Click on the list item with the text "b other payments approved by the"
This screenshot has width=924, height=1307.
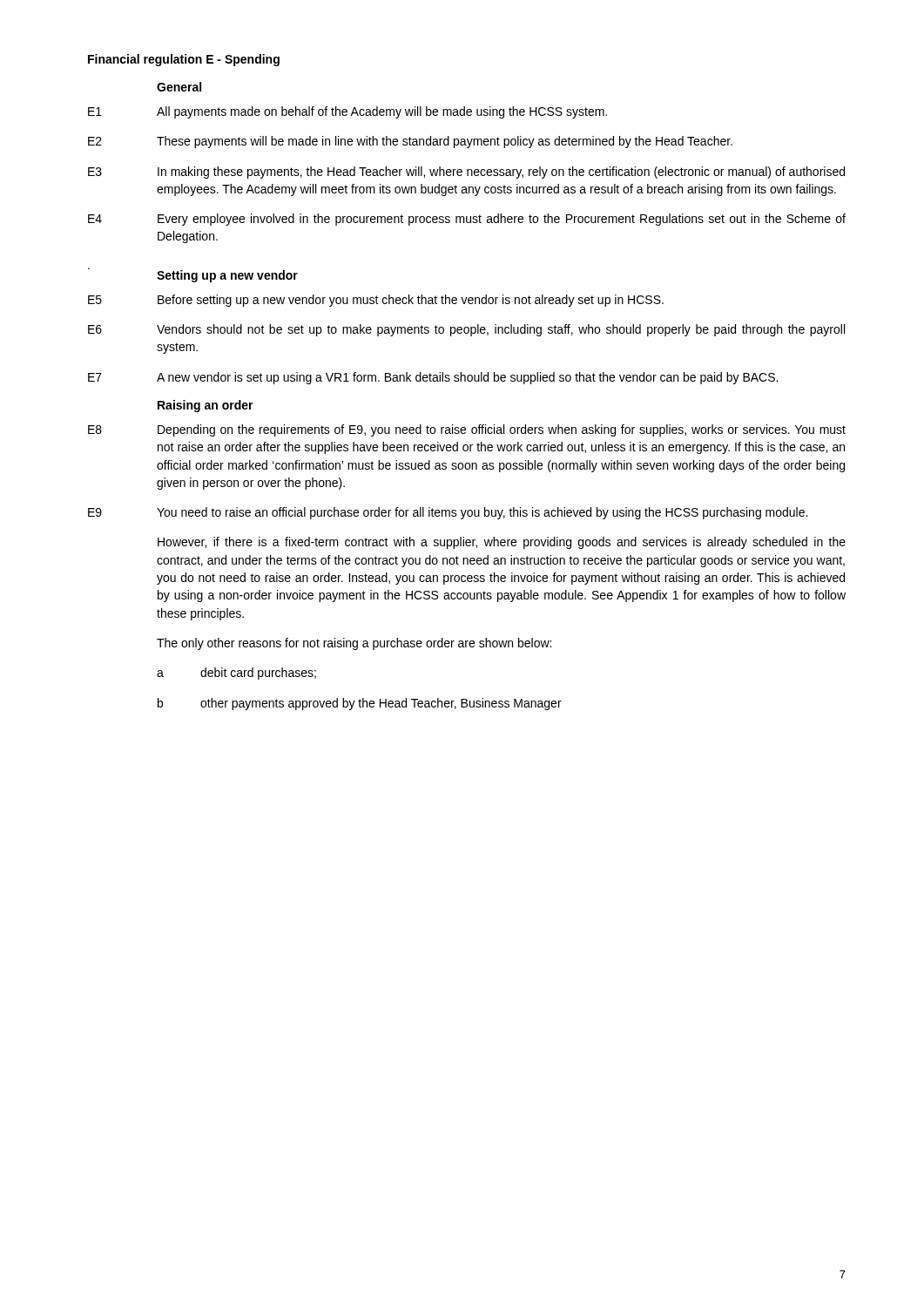pos(501,703)
